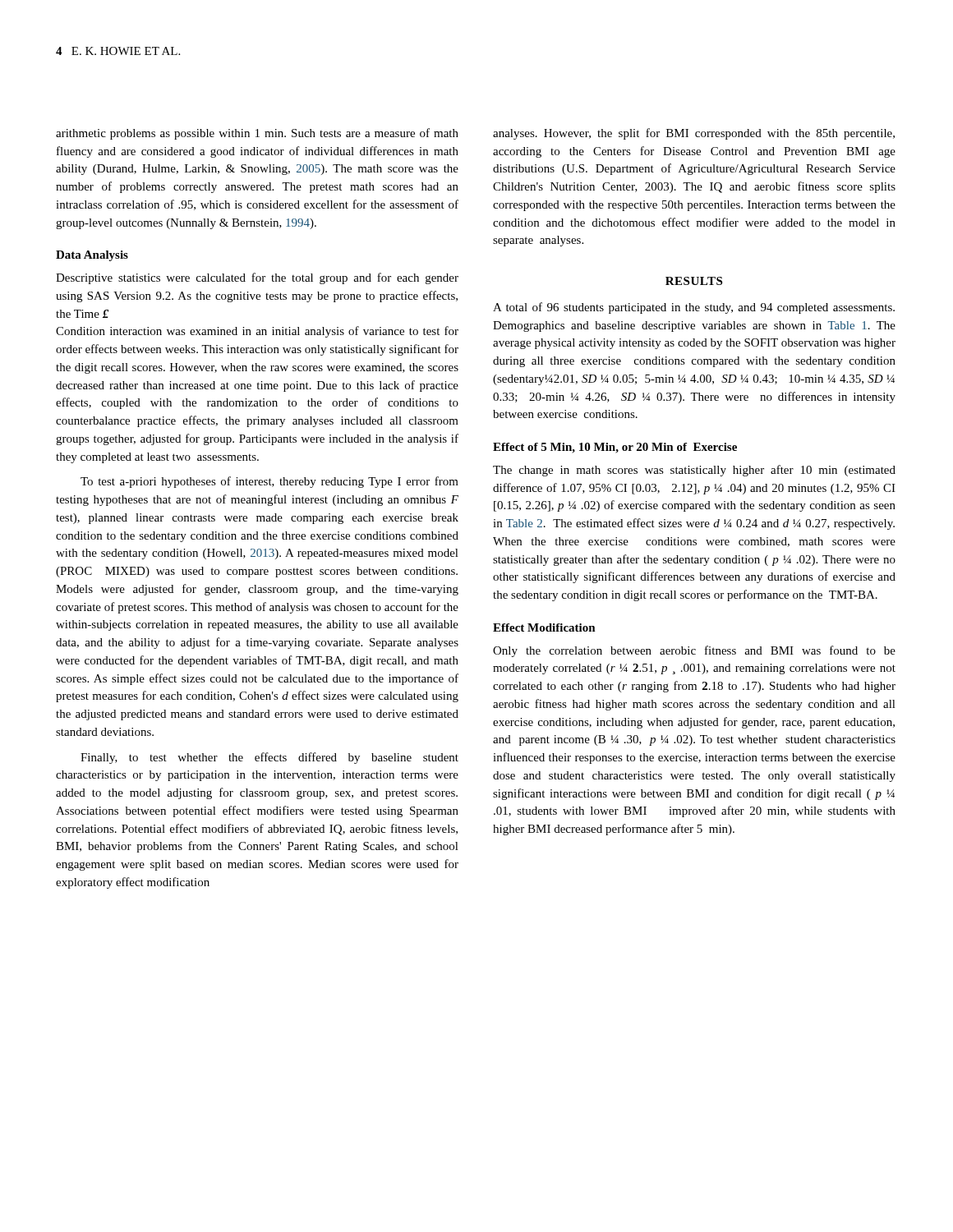Point to the passage starting "Only the correlation between aerobic fitness and BMI"
Image resolution: width=953 pixels, height=1232 pixels.
(x=694, y=740)
